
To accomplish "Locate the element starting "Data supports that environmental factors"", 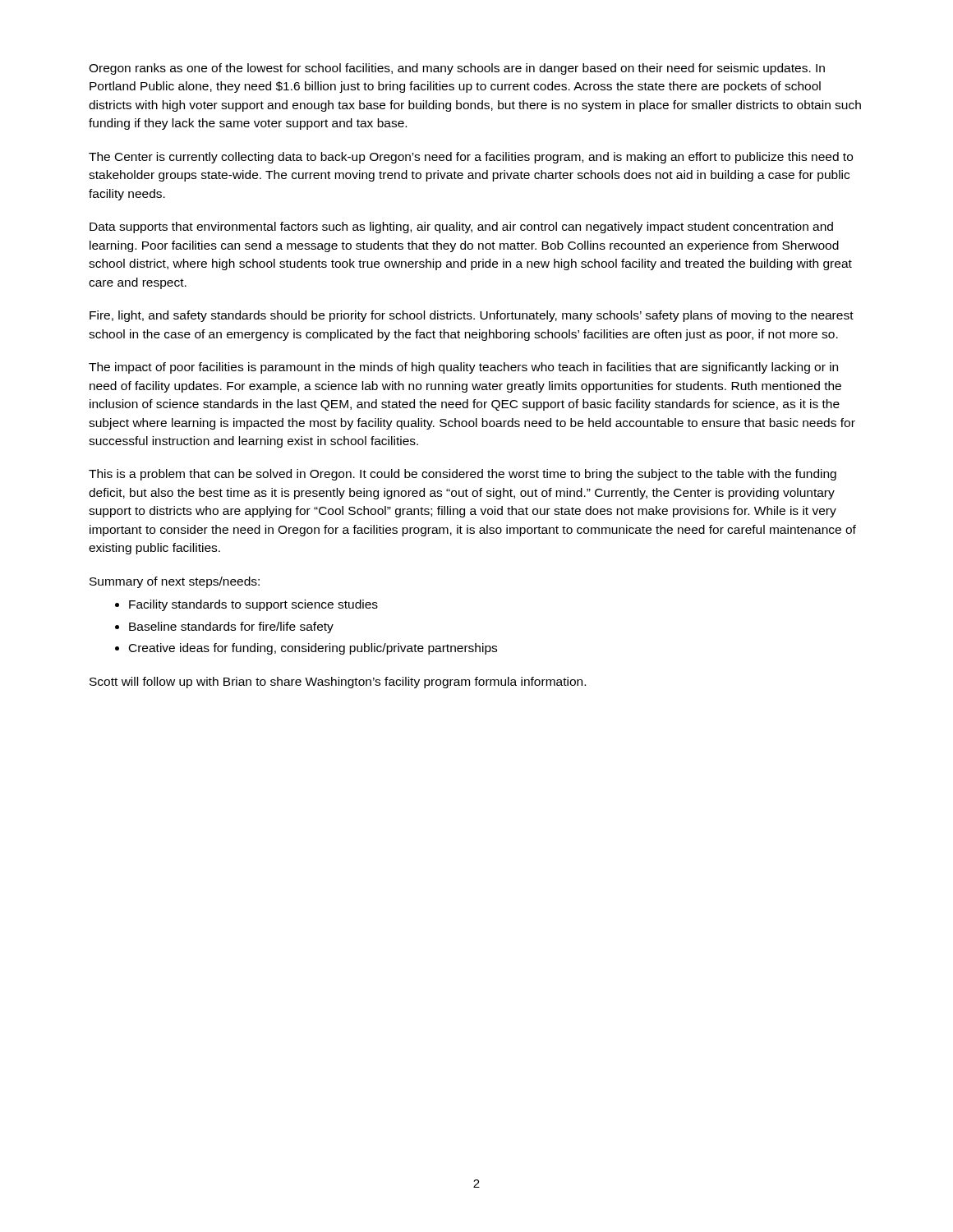I will coord(470,254).
